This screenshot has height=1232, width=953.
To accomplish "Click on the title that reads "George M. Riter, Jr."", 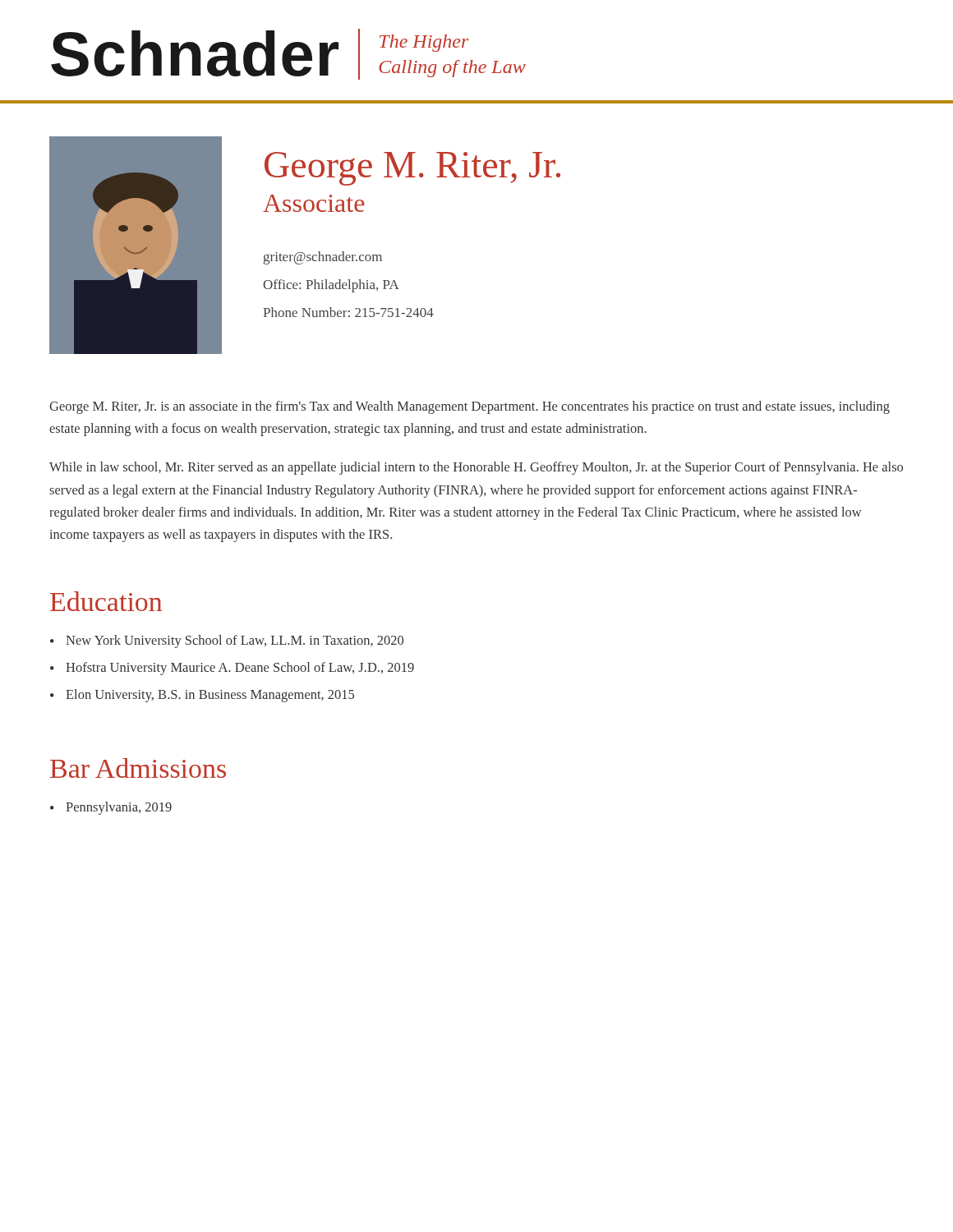I will pyautogui.click(x=413, y=165).
